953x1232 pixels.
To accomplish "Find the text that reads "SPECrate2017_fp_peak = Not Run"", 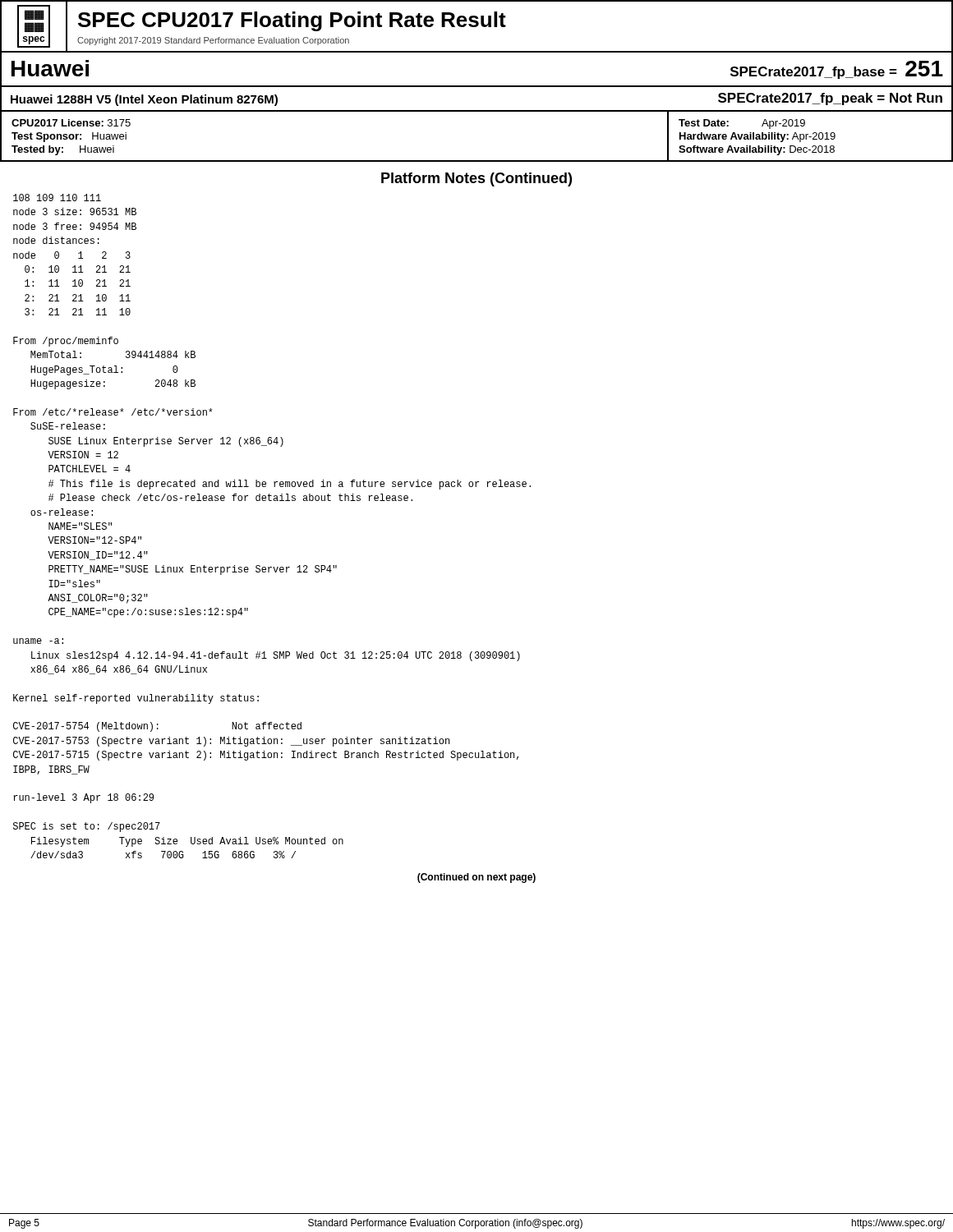I will pyautogui.click(x=830, y=98).
